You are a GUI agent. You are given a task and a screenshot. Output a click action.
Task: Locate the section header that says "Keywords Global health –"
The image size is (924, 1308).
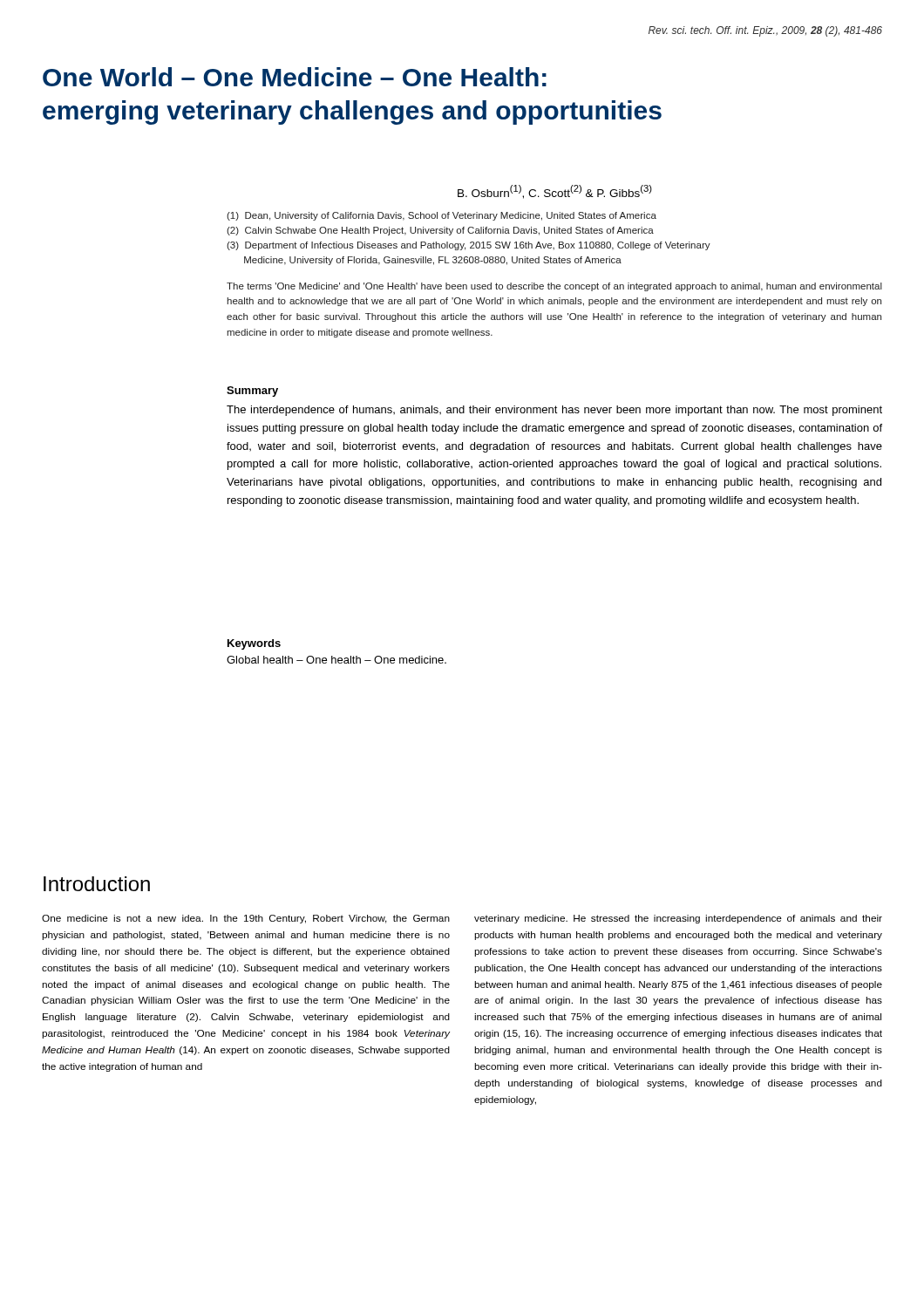pyautogui.click(x=254, y=644)
